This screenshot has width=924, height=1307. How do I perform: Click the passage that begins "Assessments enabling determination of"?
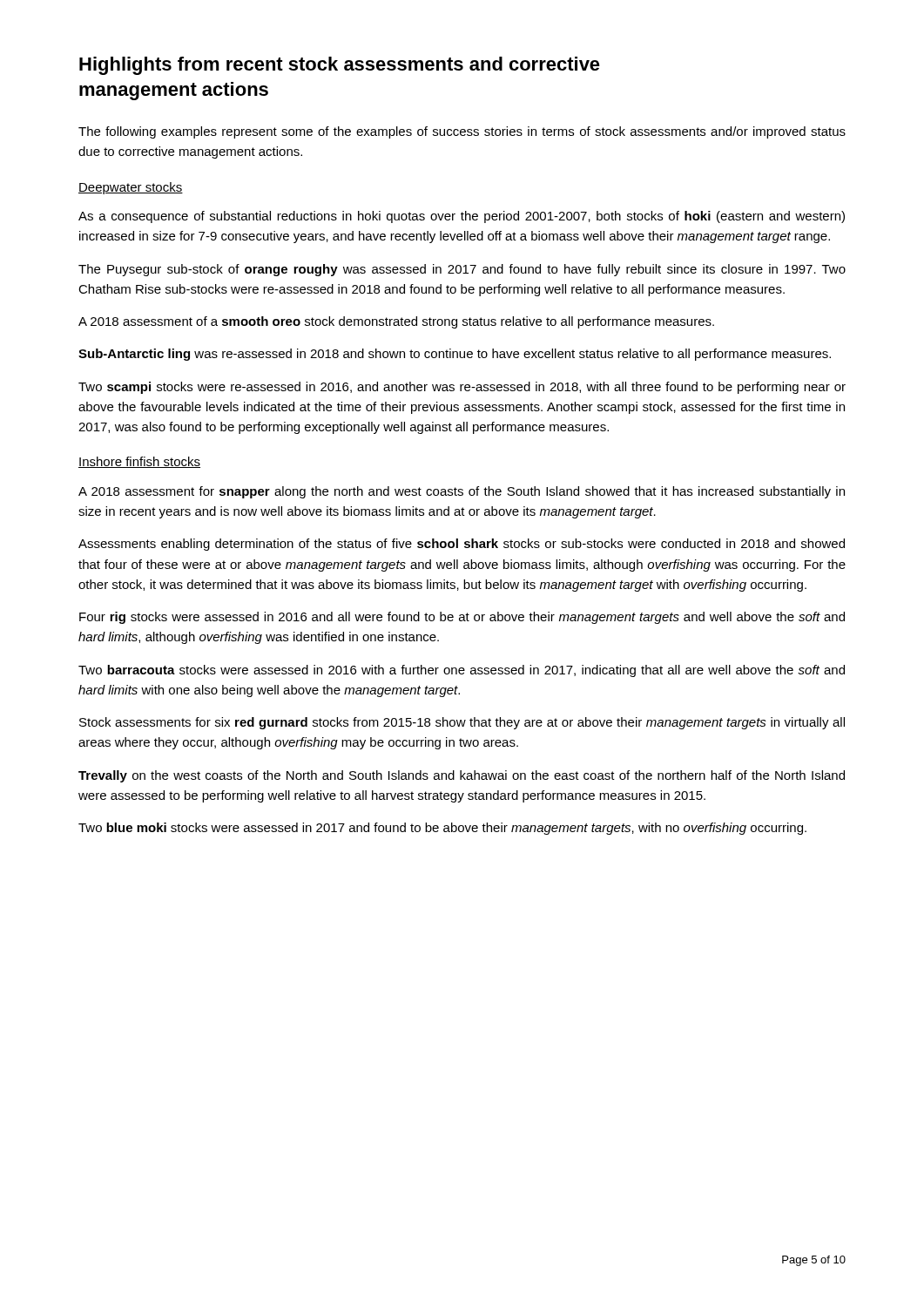tap(462, 564)
